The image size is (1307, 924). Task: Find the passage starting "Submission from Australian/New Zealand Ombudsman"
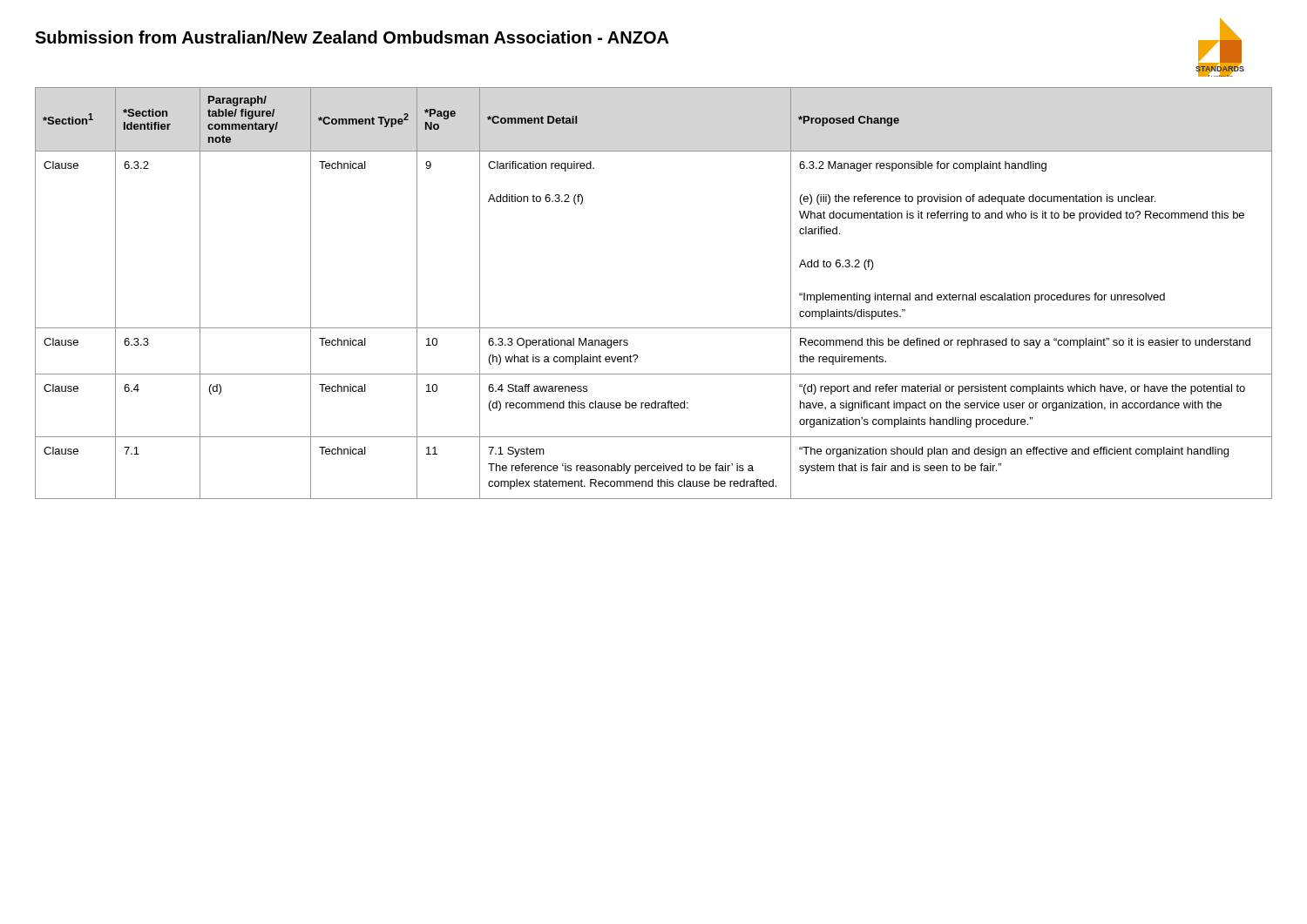point(352,37)
